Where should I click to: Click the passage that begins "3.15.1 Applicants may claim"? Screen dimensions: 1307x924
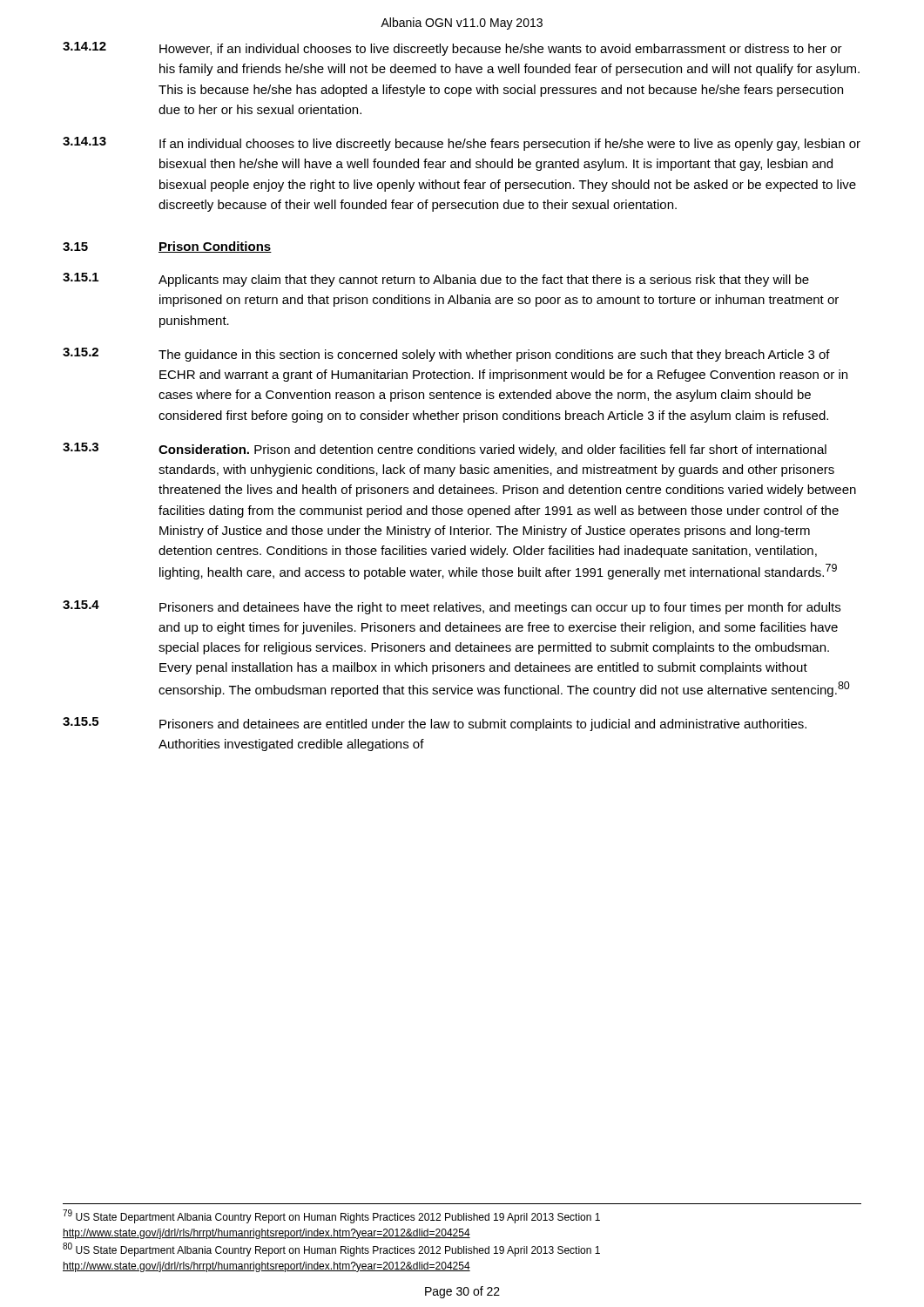point(462,300)
